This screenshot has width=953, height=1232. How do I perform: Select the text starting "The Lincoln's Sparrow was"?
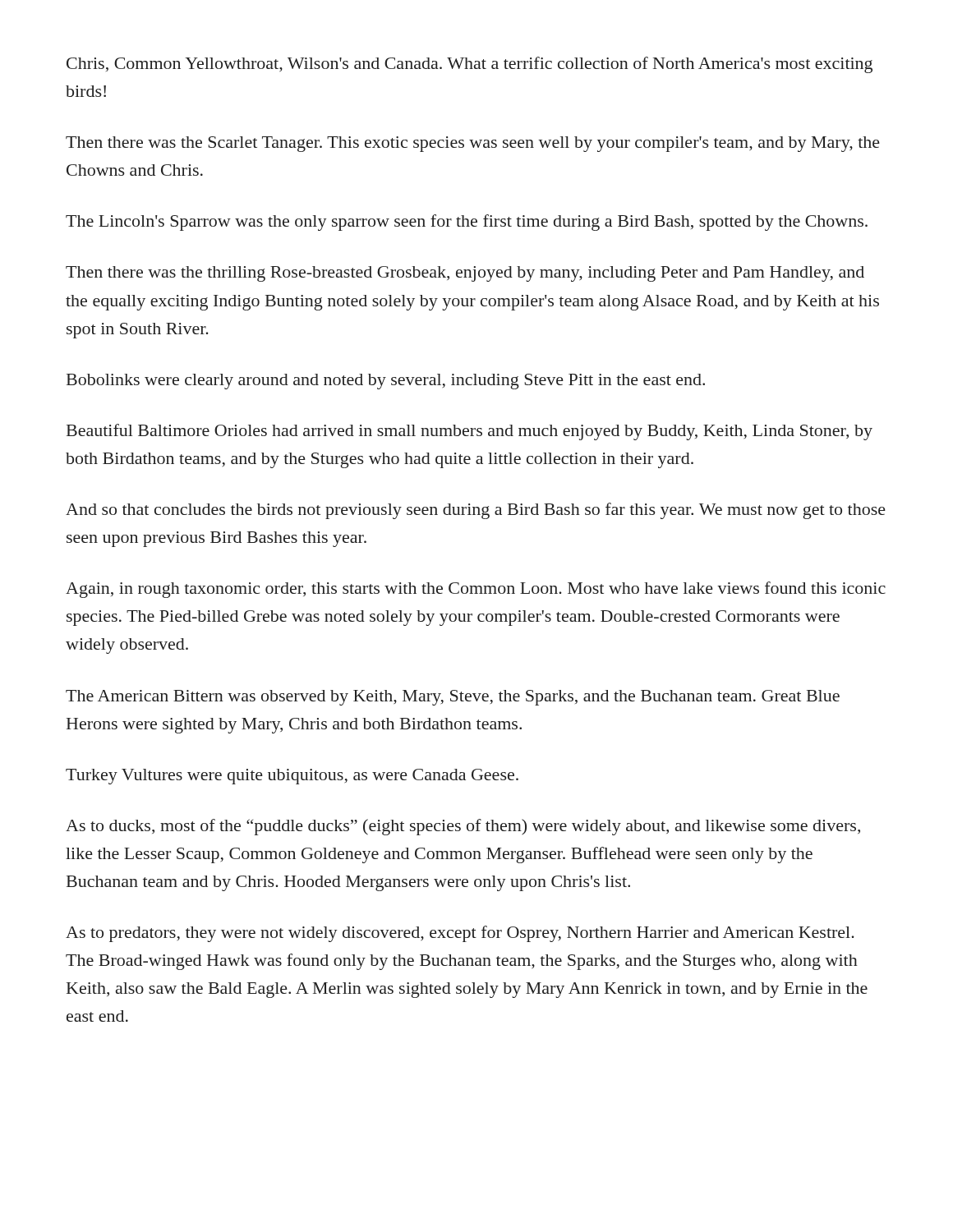[x=467, y=221]
